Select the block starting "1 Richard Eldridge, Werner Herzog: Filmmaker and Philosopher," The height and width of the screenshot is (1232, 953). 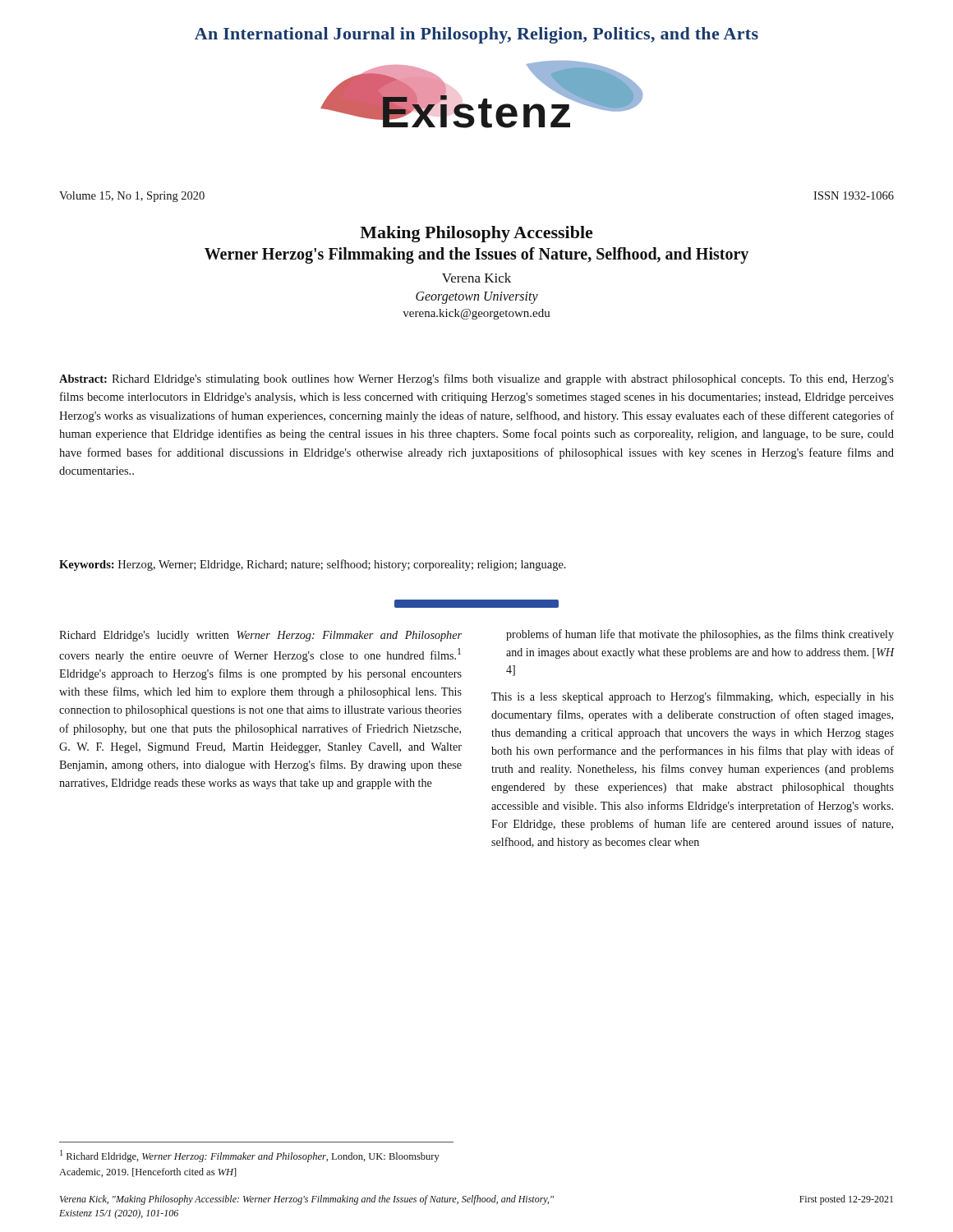[x=249, y=1163]
